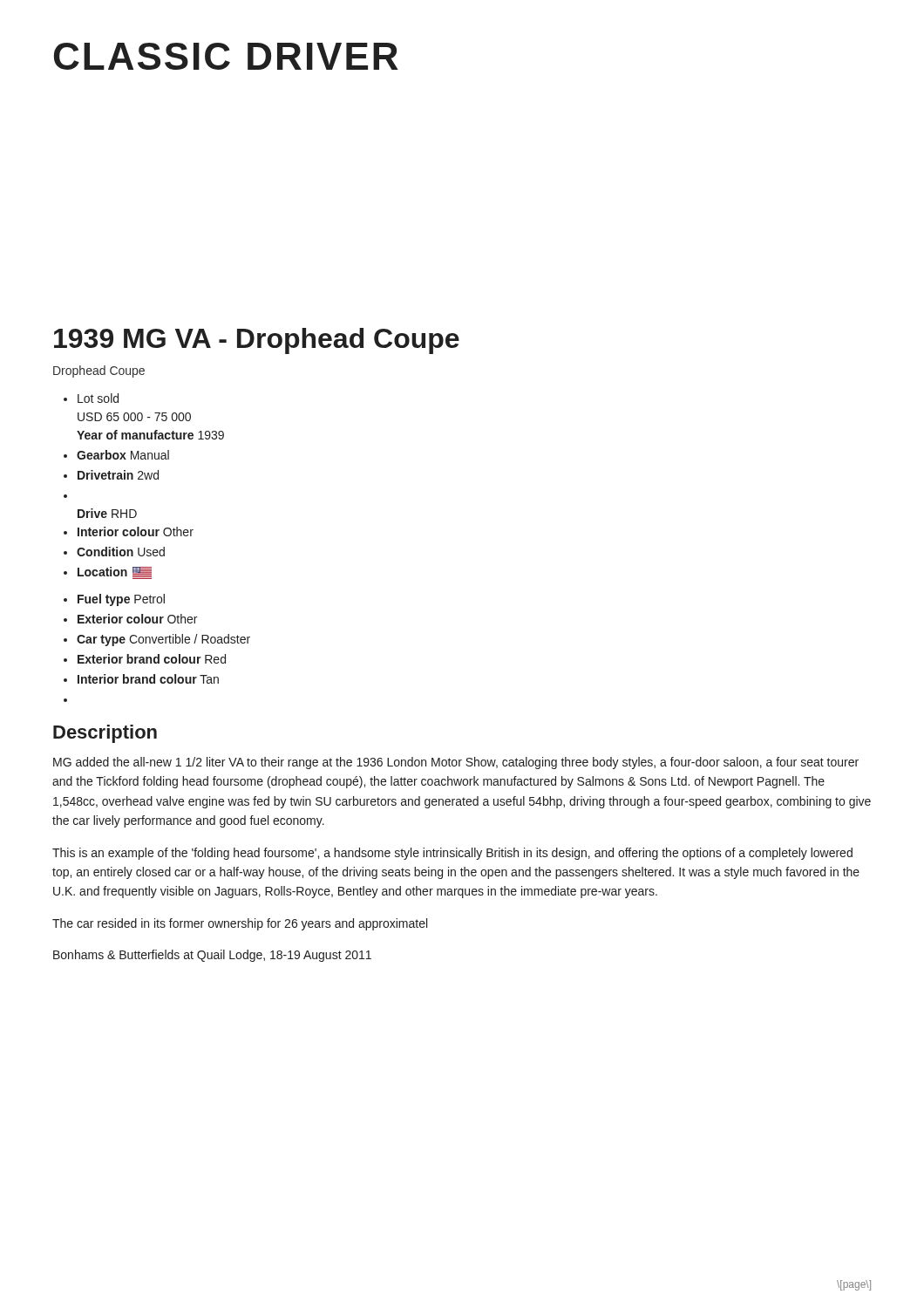The width and height of the screenshot is (924, 1308).
Task: Find the passage starting "This is an example of the 'folding"
Action: coord(456,872)
